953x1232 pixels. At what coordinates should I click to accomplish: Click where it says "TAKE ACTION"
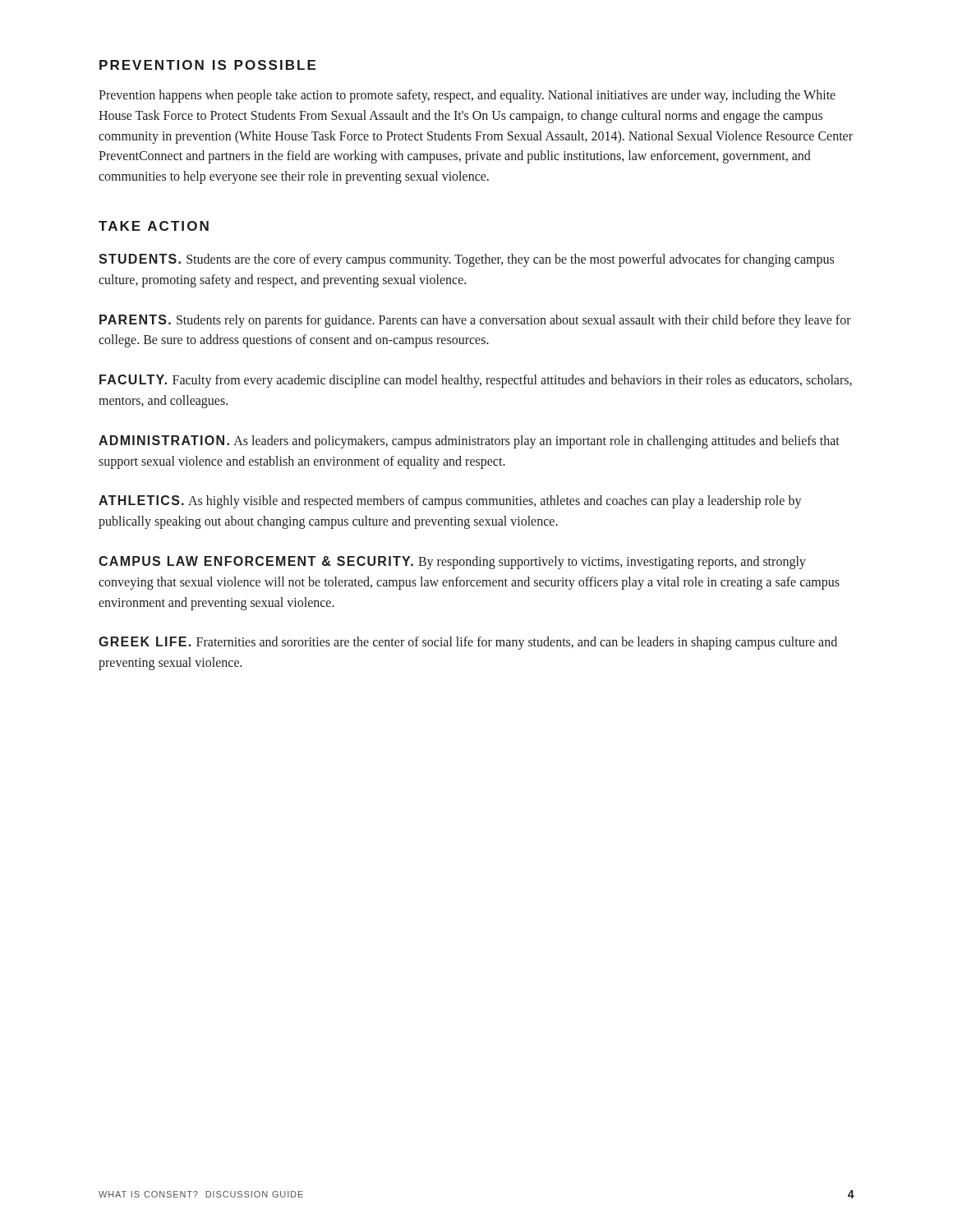coord(155,226)
